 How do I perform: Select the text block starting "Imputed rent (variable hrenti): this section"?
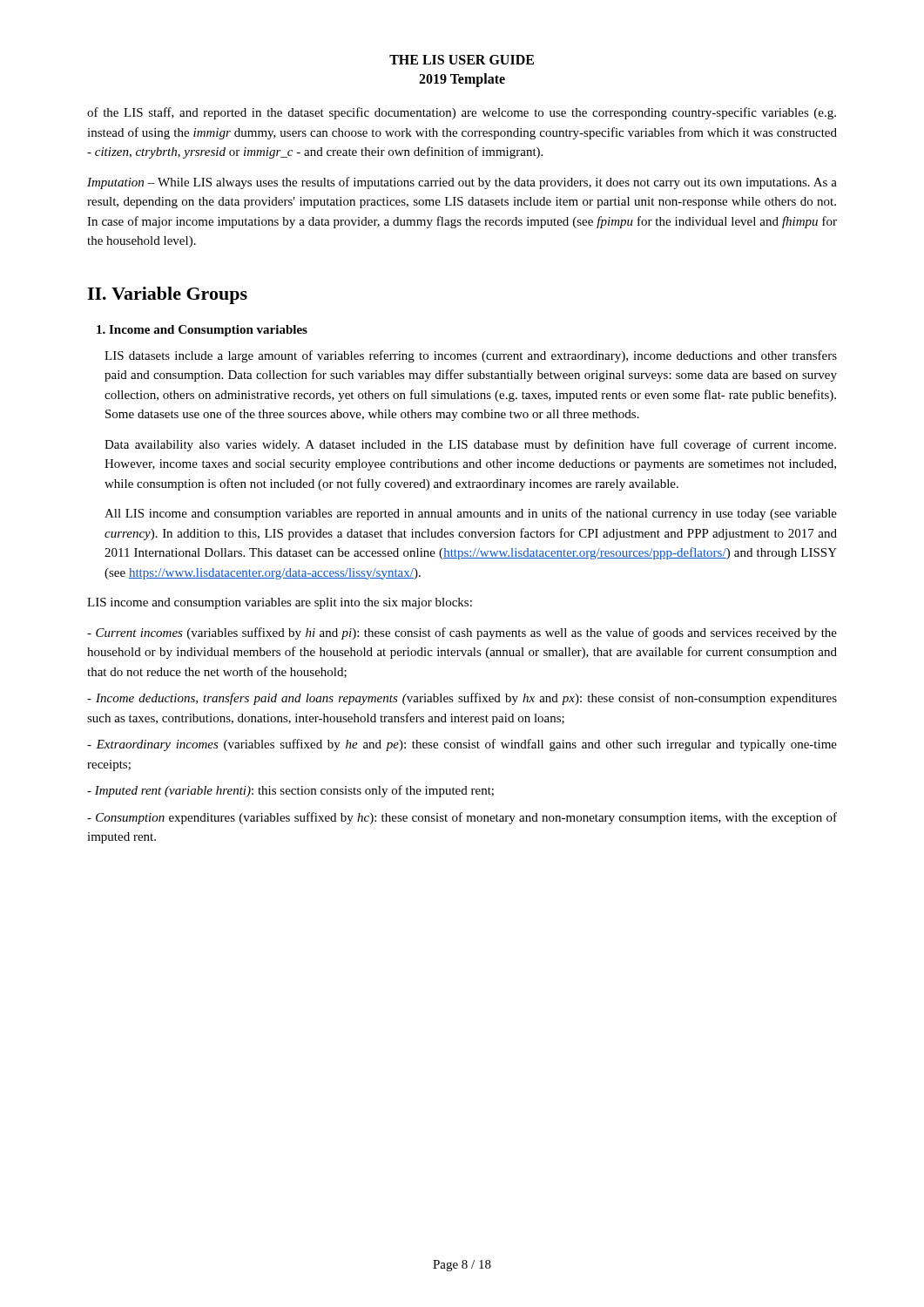point(291,790)
